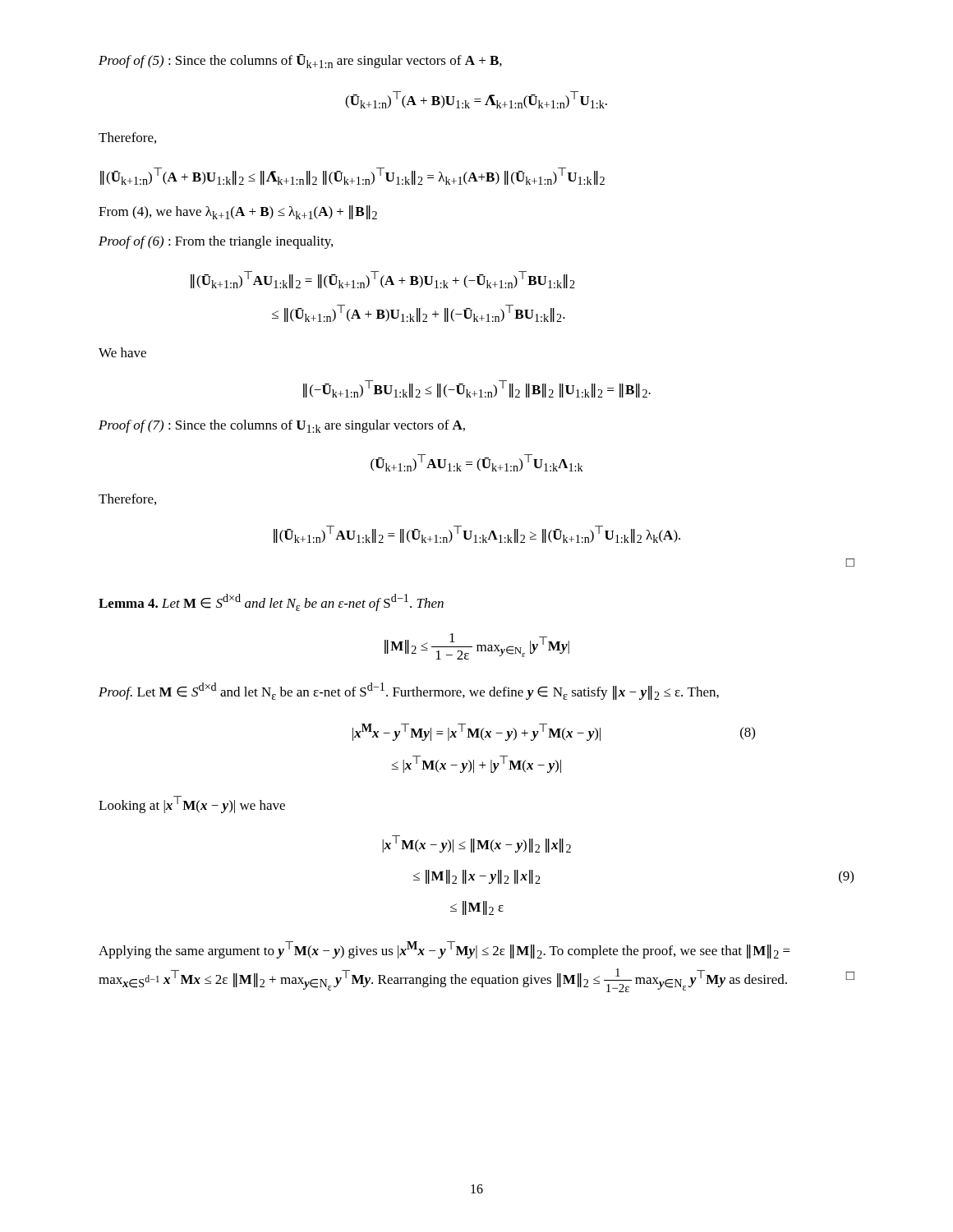Navigate to the element starting "Looking at |x⊤M(x − y)| we have"
Screen dimensions: 1232x953
click(192, 803)
